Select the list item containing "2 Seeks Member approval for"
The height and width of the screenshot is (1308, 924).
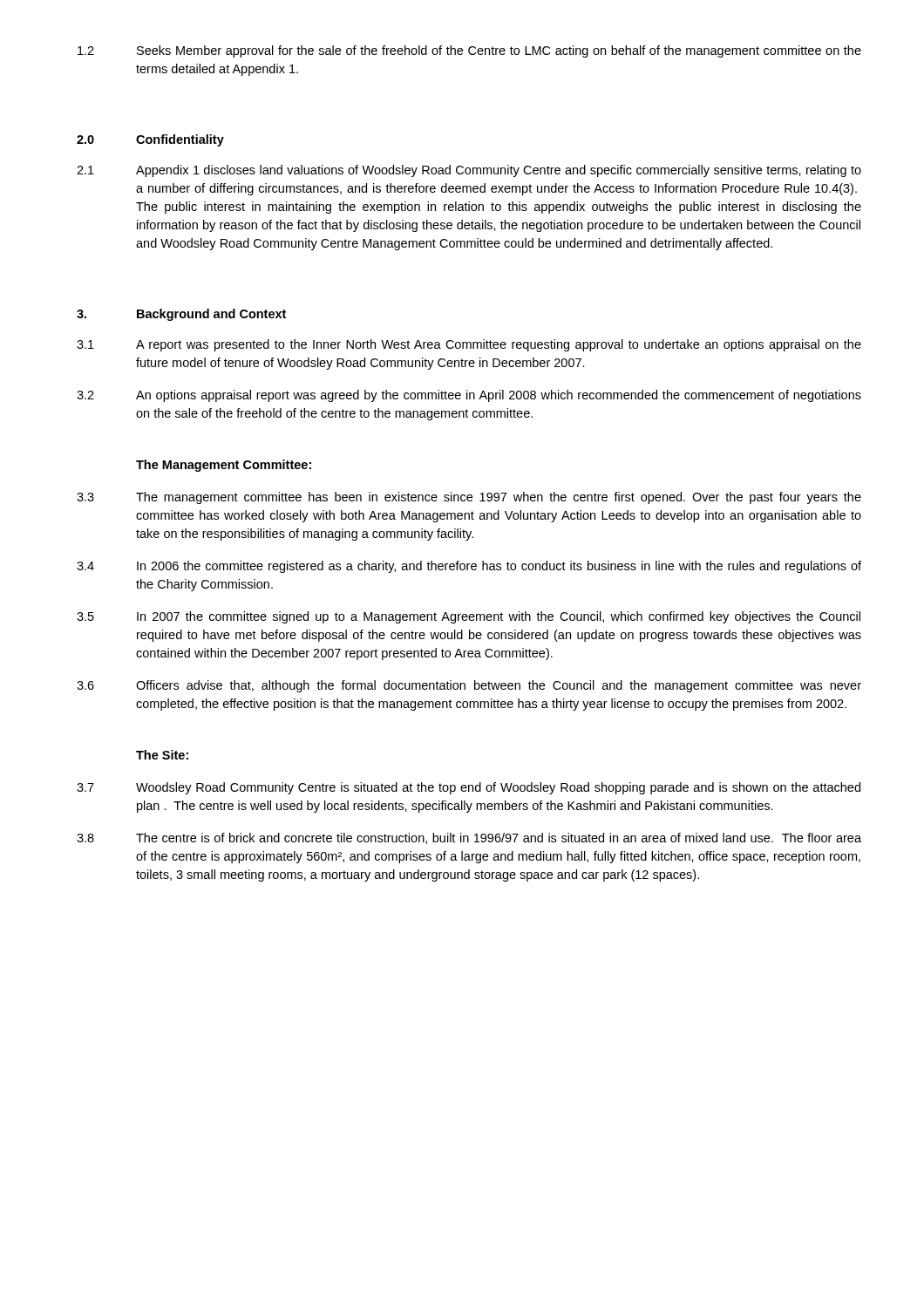click(469, 60)
